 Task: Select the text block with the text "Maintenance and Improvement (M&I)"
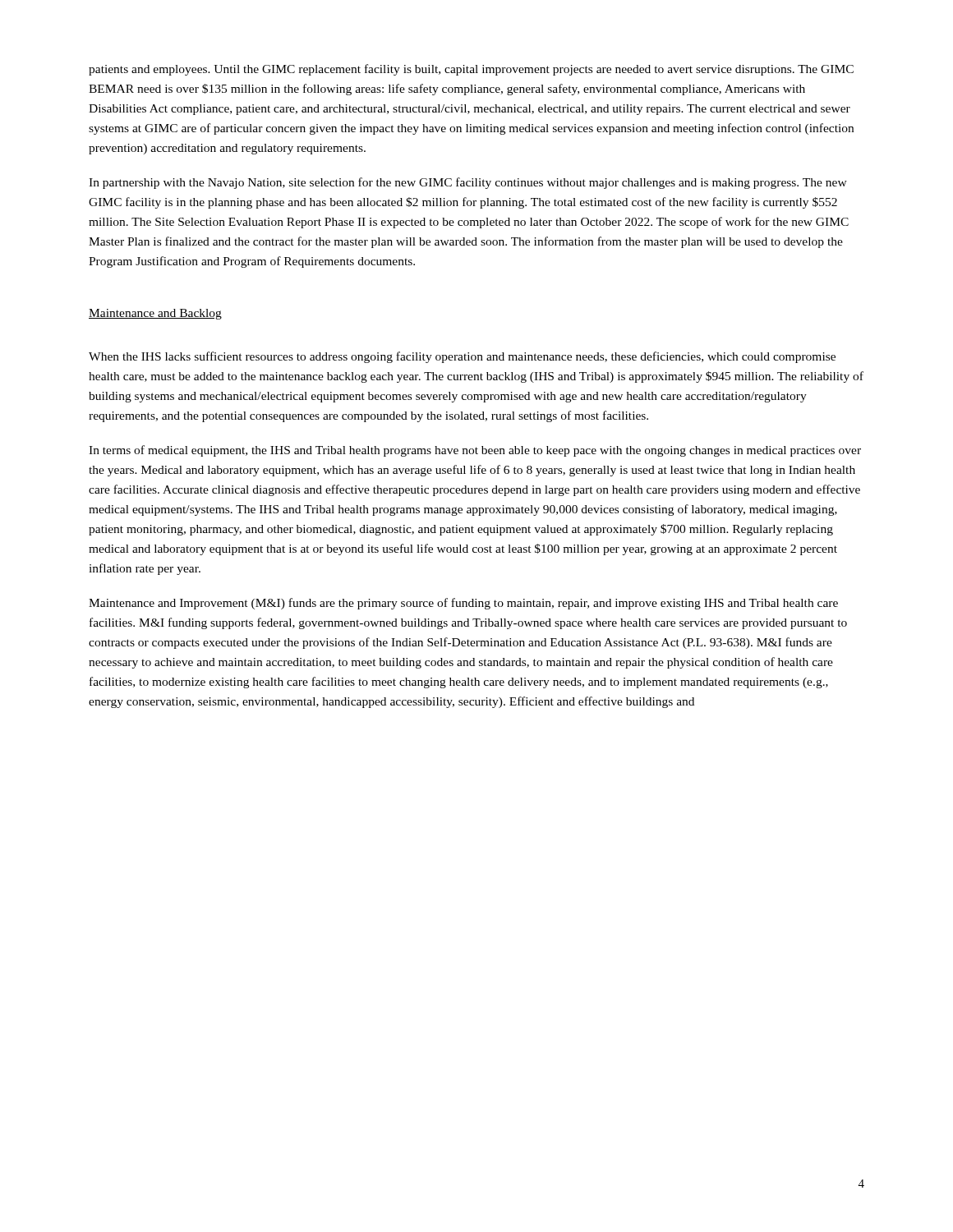(468, 652)
